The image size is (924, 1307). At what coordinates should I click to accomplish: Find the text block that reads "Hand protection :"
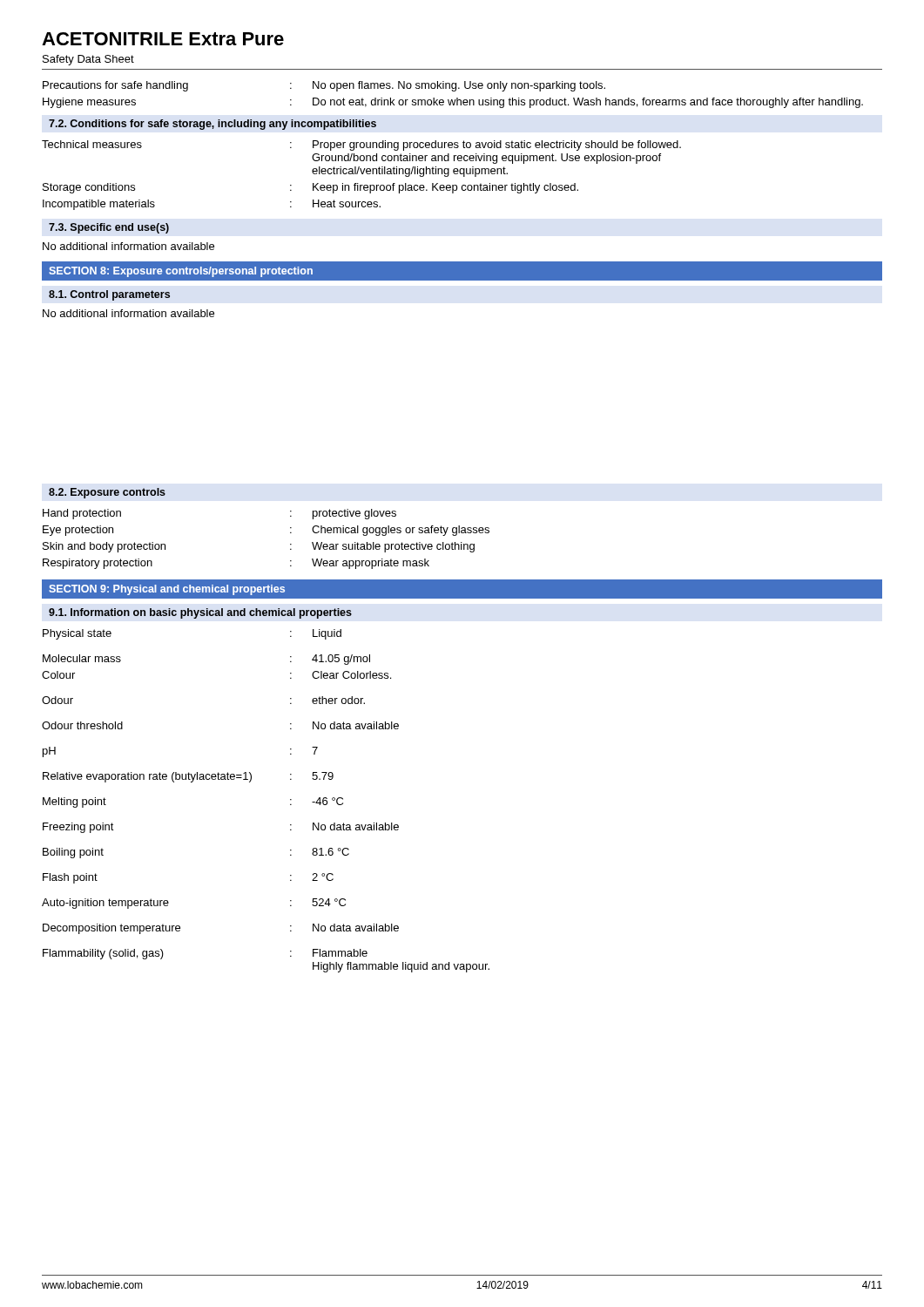tap(80, 514)
